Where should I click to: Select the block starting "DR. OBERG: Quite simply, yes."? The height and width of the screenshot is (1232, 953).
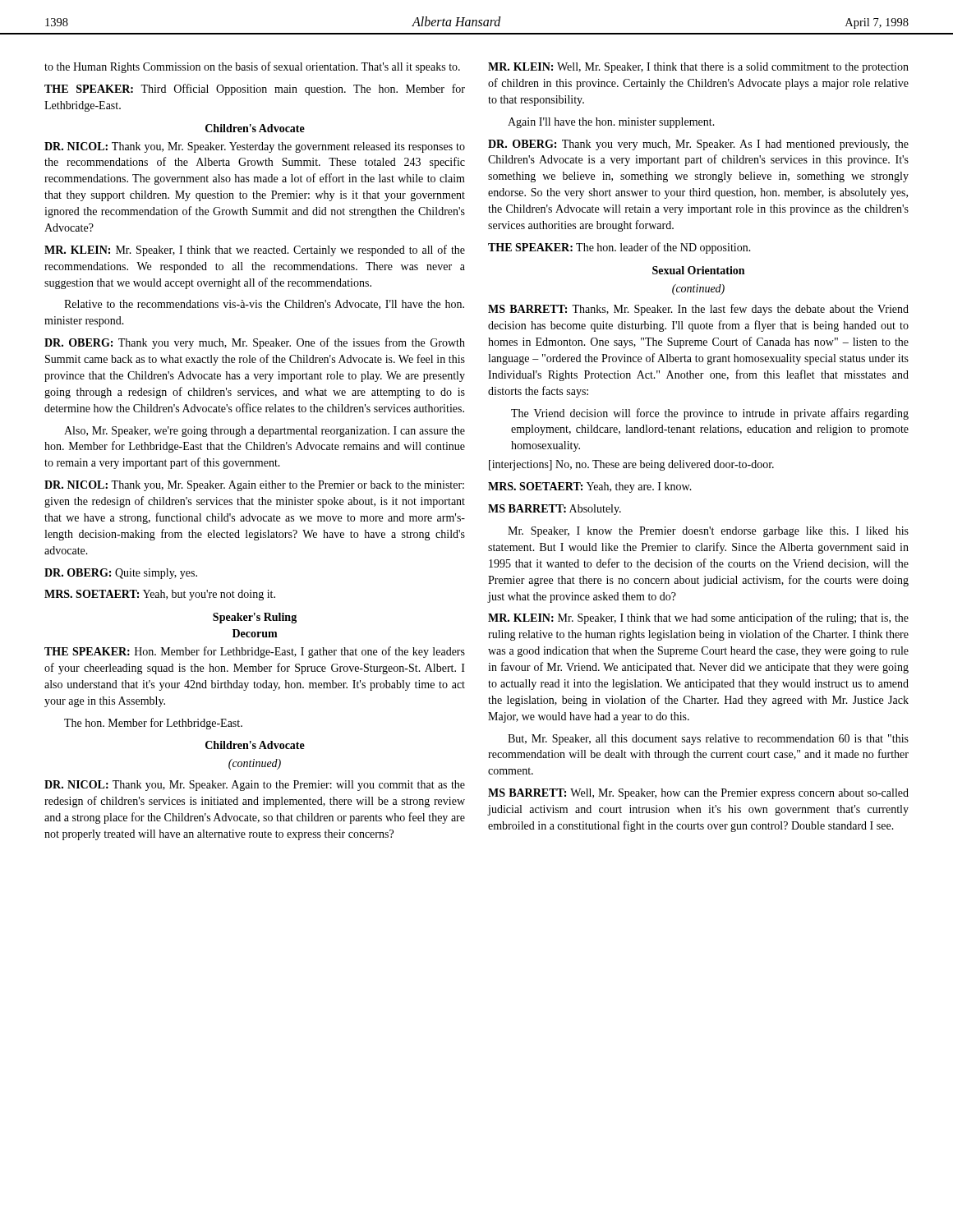point(121,573)
